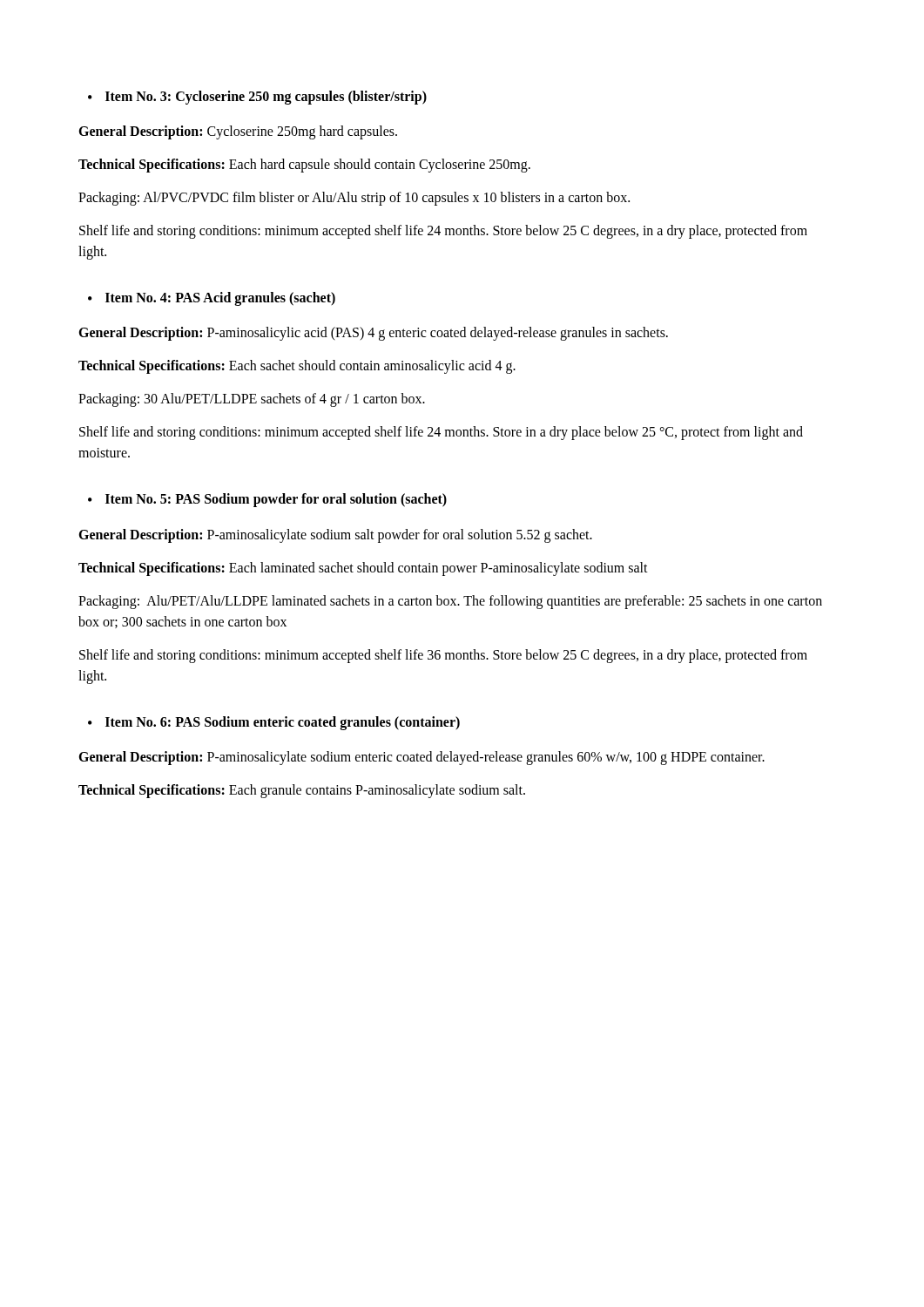The image size is (924, 1307).
Task: Click the passage that begins "General Description: P-aminosalicylate sodium salt powder for oral"
Action: [x=336, y=534]
